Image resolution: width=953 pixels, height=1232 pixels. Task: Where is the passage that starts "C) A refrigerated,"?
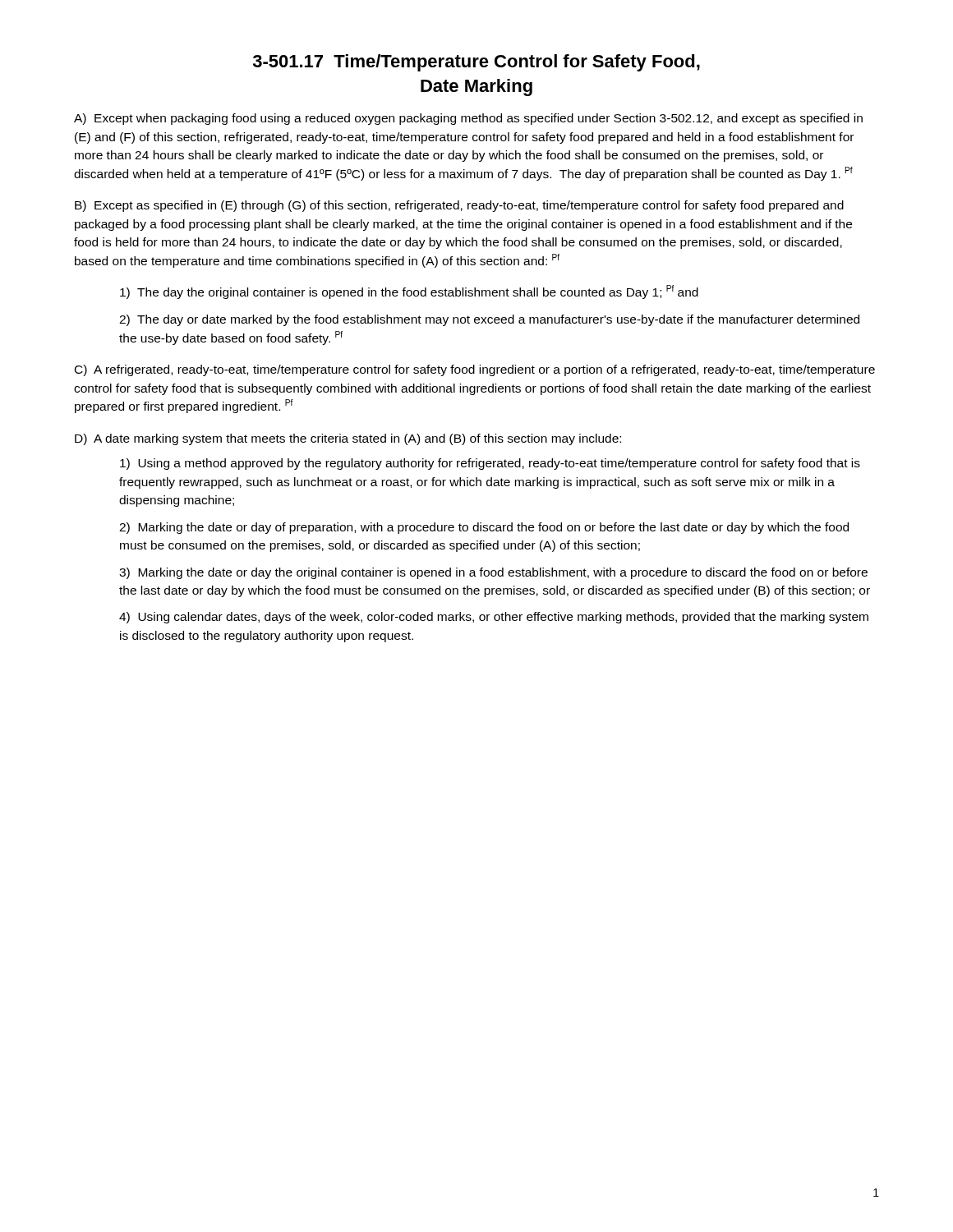tap(475, 388)
